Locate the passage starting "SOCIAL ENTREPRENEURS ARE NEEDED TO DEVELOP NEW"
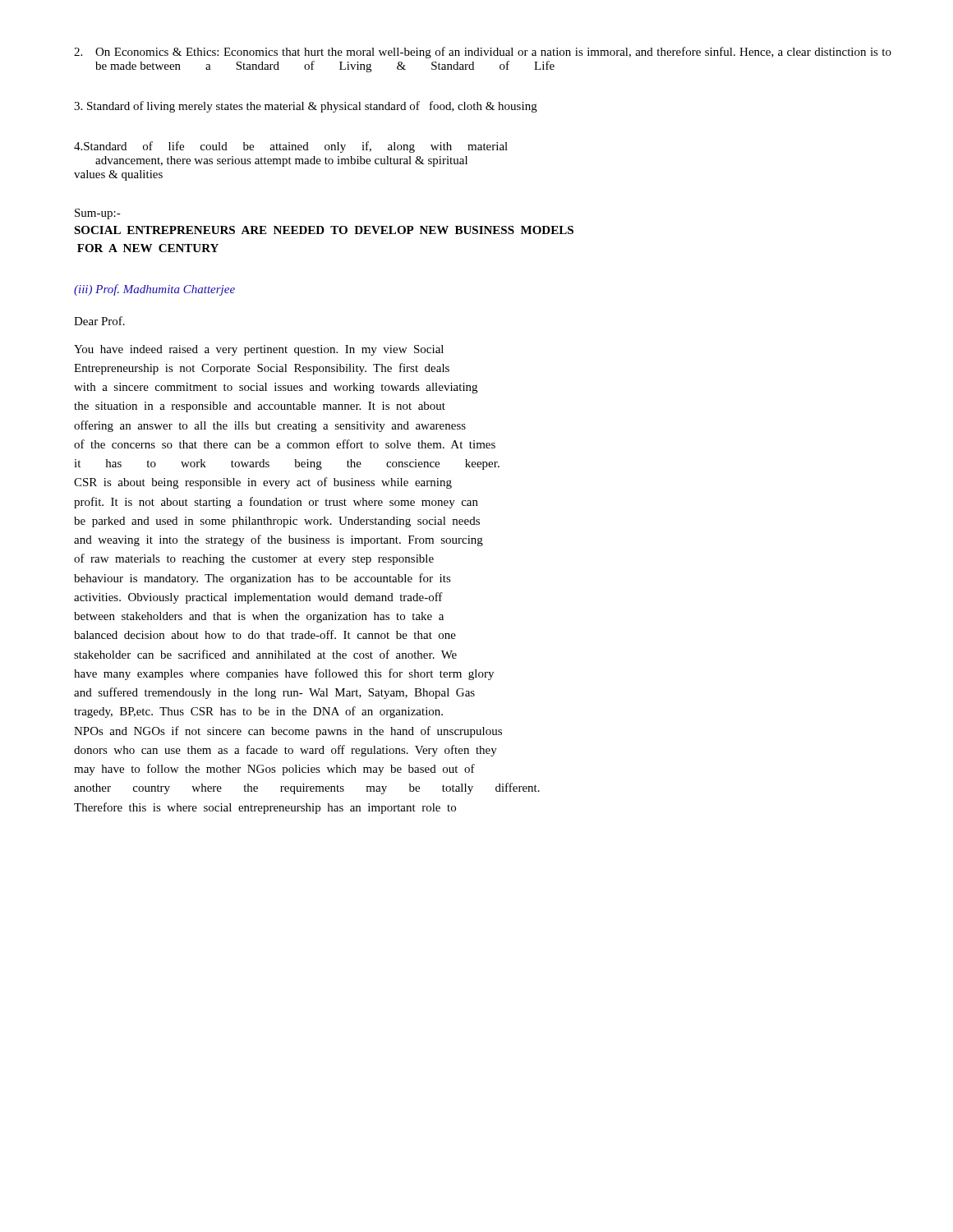 (x=324, y=239)
